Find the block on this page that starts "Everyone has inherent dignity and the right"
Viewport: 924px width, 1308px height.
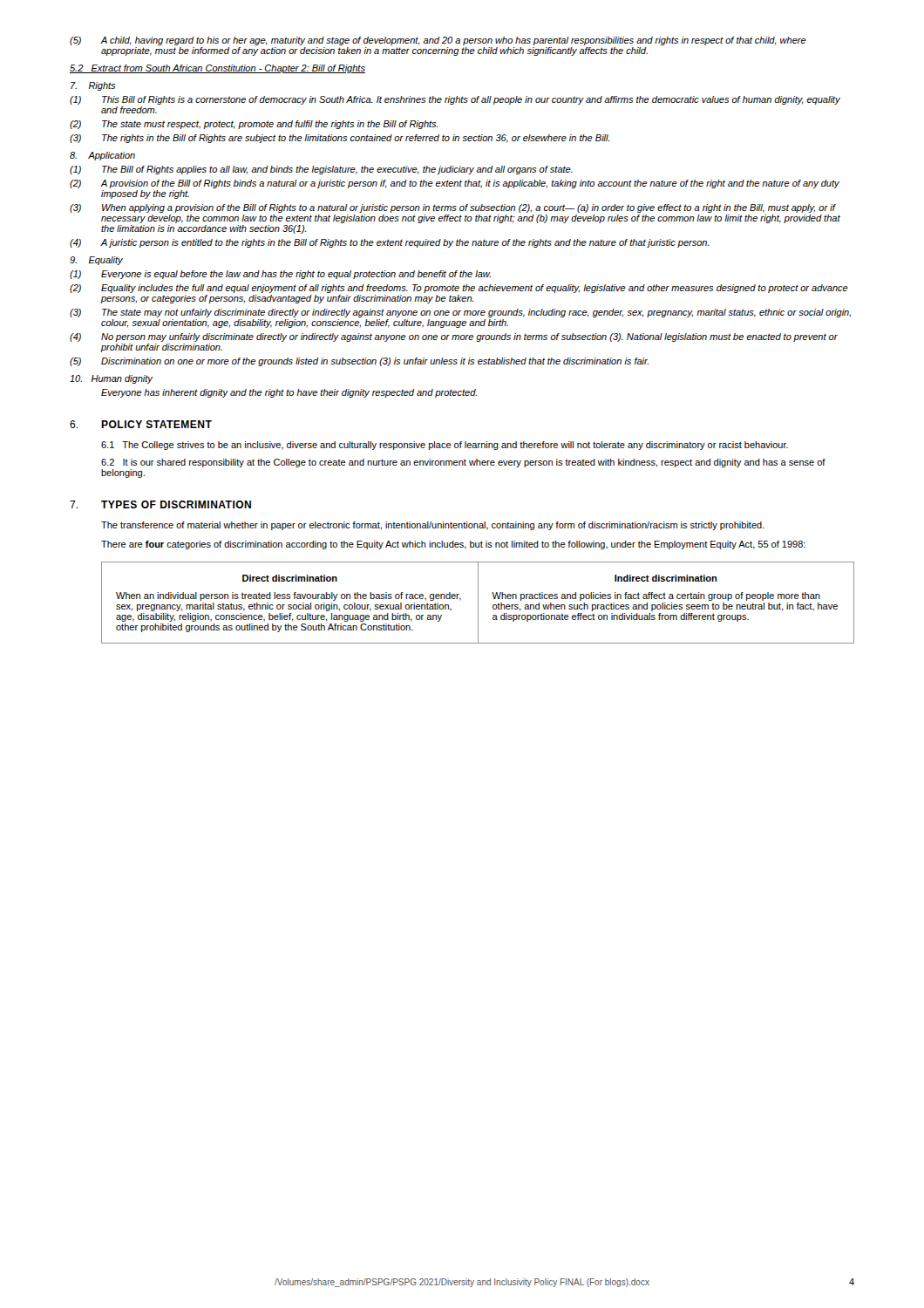(290, 392)
